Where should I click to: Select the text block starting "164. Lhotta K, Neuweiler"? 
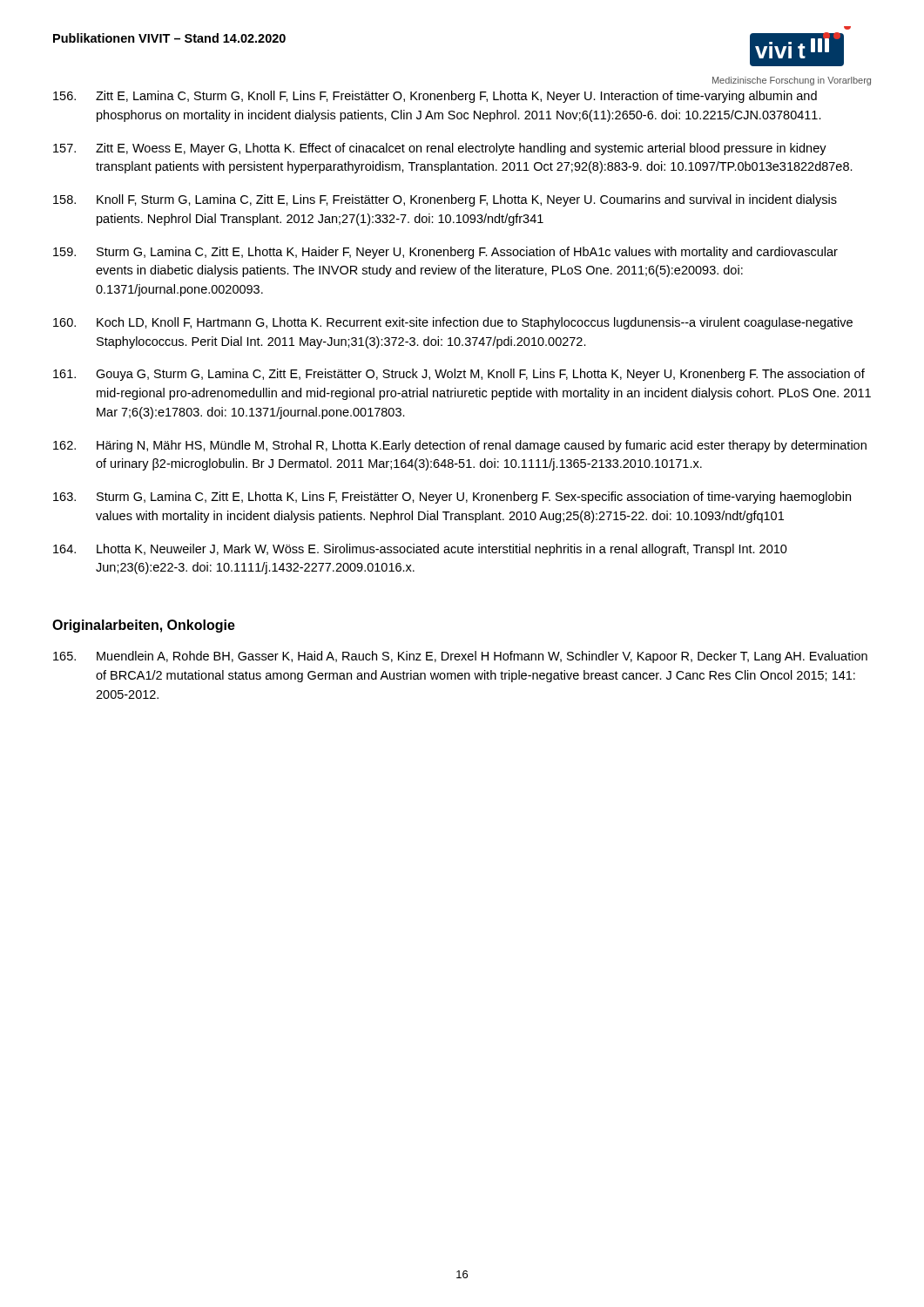[462, 559]
